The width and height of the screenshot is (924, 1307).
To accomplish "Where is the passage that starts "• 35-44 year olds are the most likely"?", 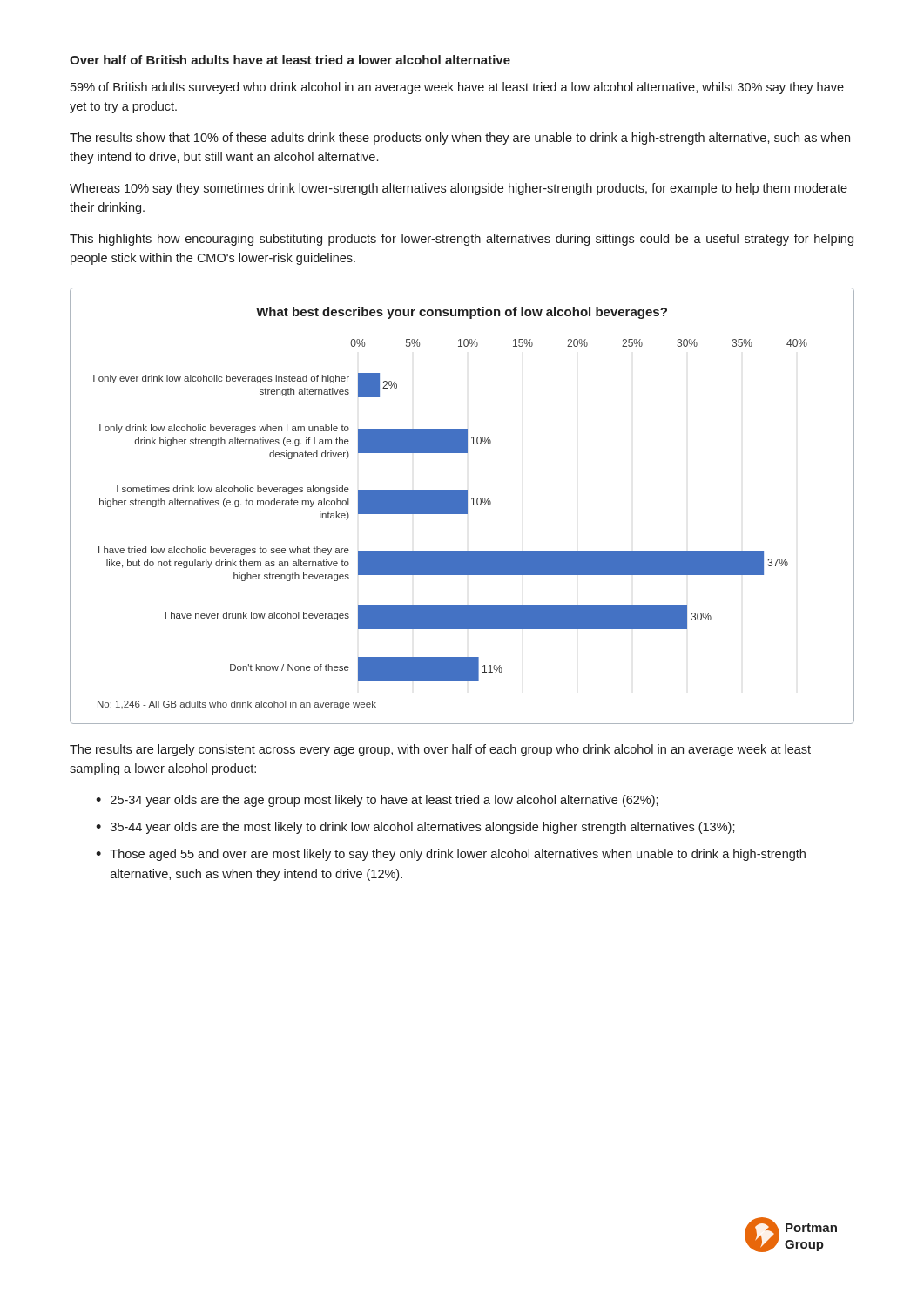I will point(416,828).
